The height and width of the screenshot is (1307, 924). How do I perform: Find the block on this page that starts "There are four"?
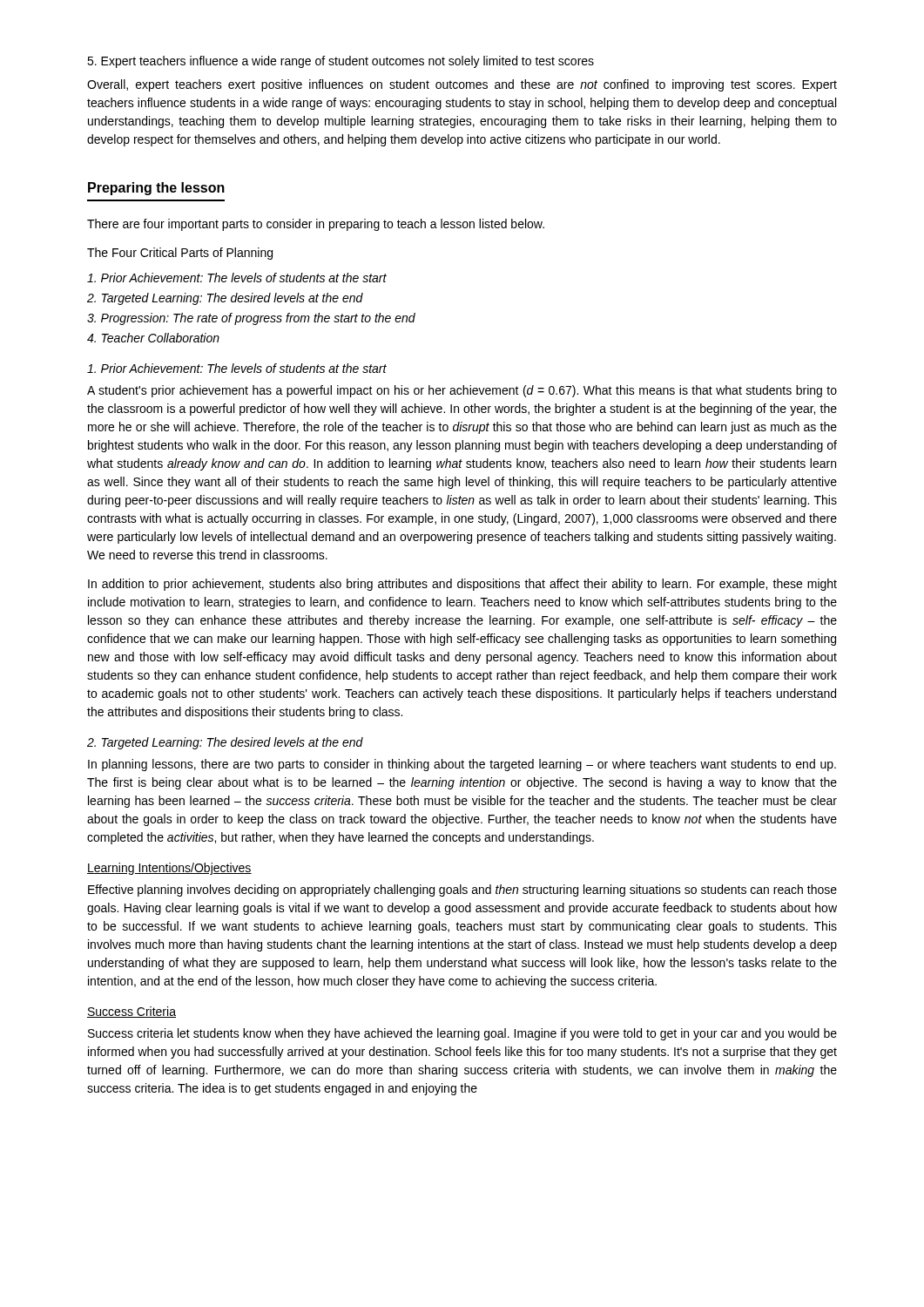(462, 224)
